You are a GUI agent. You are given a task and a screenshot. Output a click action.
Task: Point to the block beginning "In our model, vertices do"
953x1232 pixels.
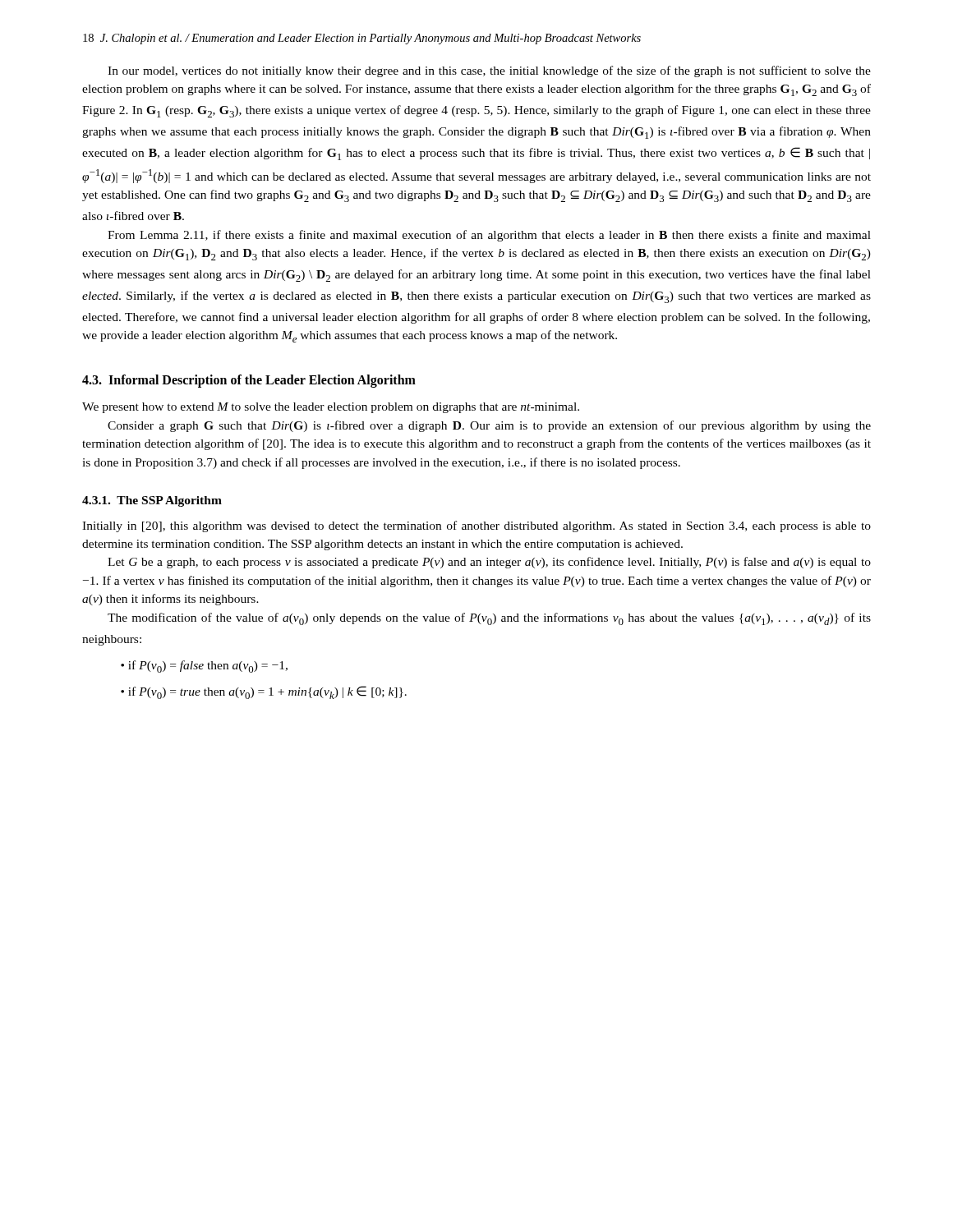tap(476, 205)
